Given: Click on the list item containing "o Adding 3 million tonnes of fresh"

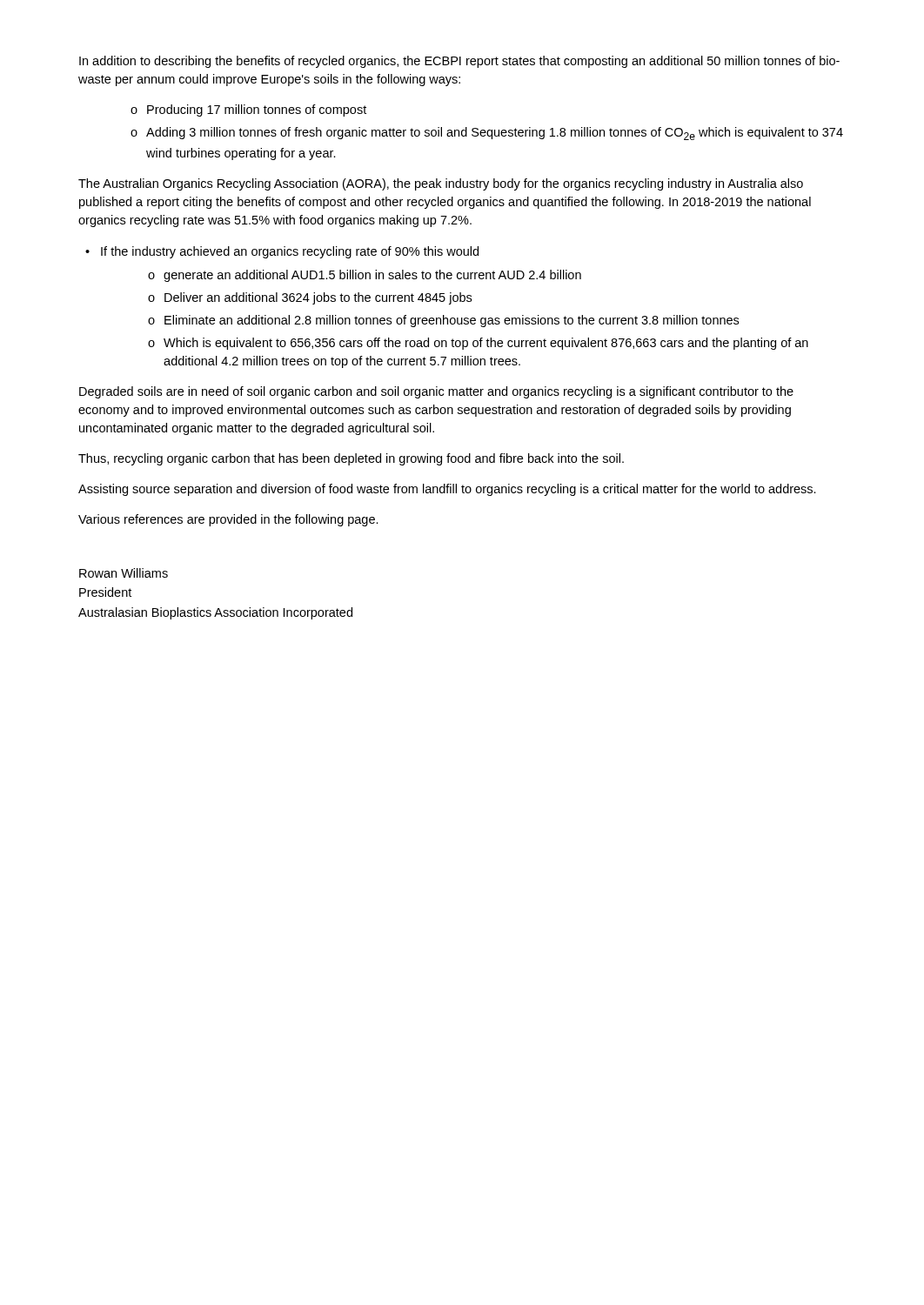Looking at the screenshot, I should (x=488, y=143).
